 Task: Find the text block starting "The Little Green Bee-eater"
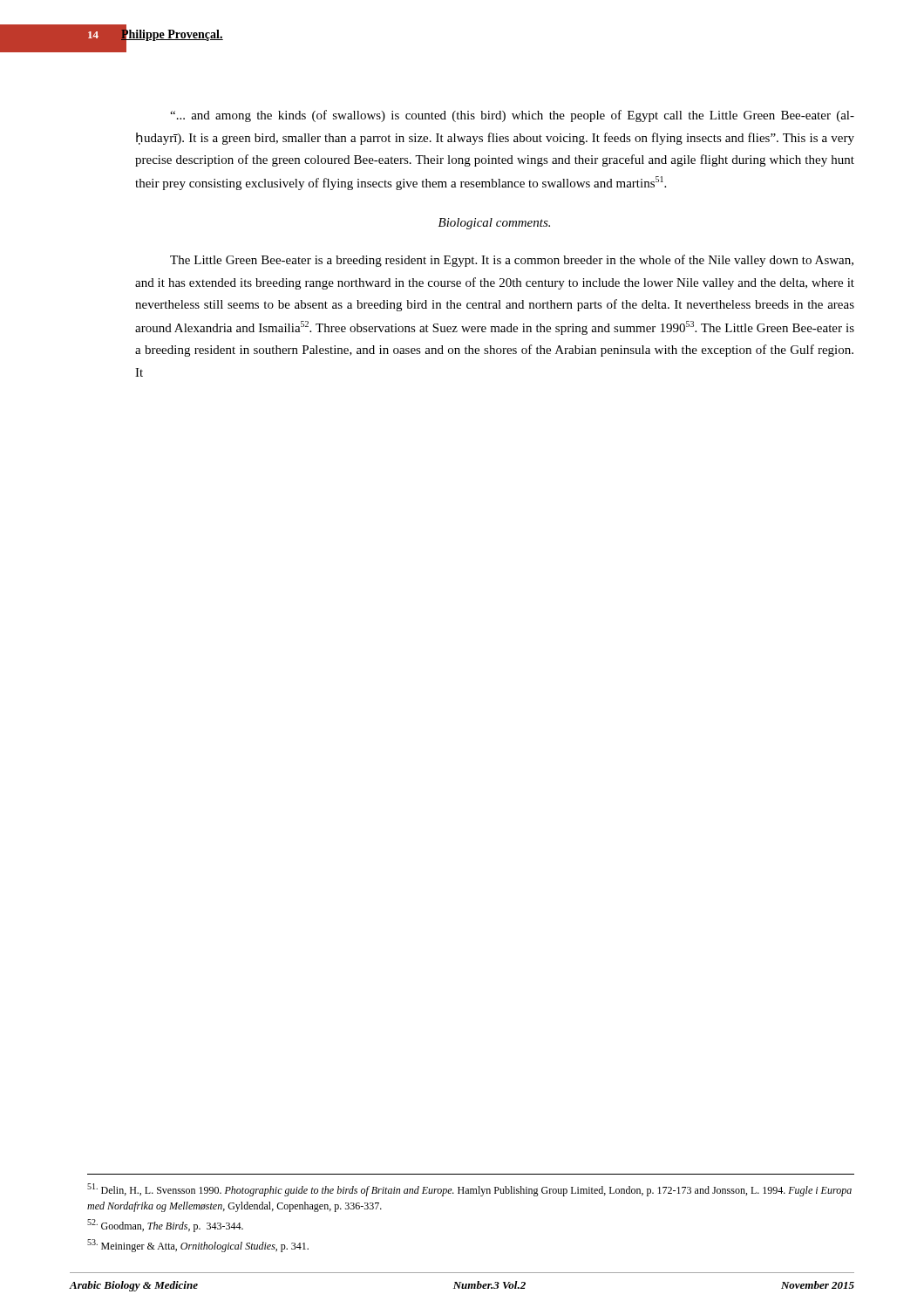pyautogui.click(x=495, y=317)
